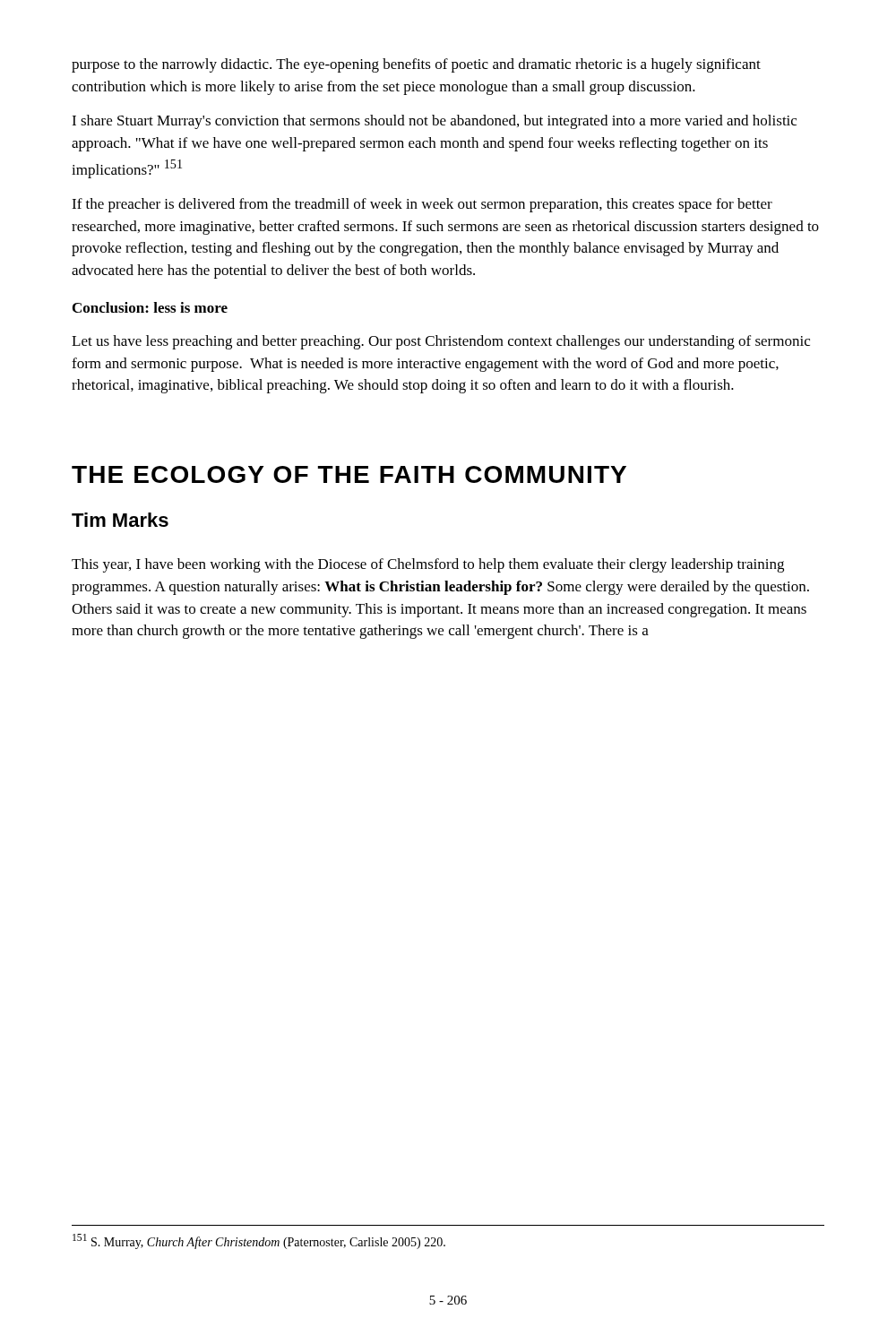
Task: Point to the block beginning "I share Stuart Murray's conviction"
Action: click(x=448, y=146)
